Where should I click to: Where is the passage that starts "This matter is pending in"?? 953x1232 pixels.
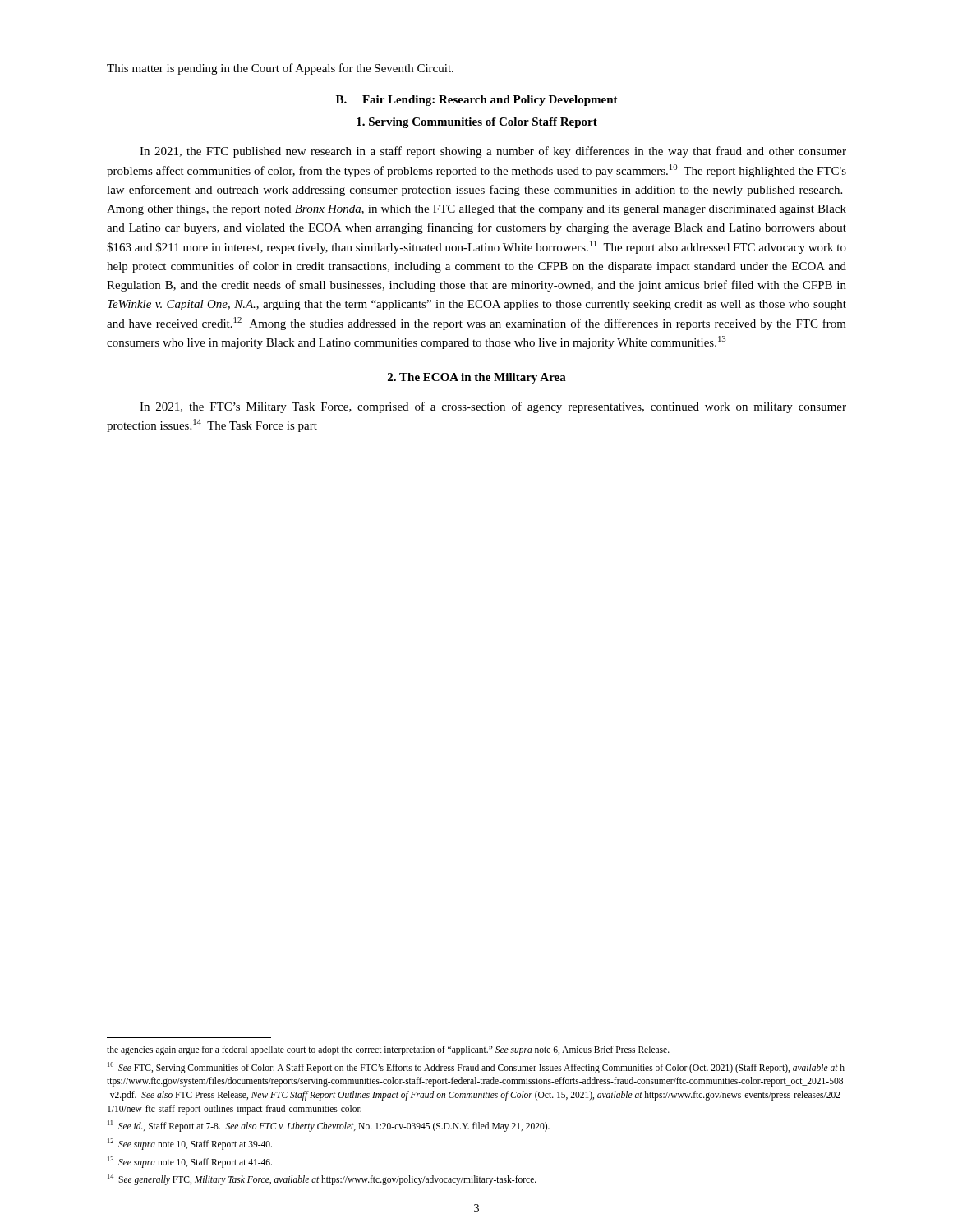point(281,68)
